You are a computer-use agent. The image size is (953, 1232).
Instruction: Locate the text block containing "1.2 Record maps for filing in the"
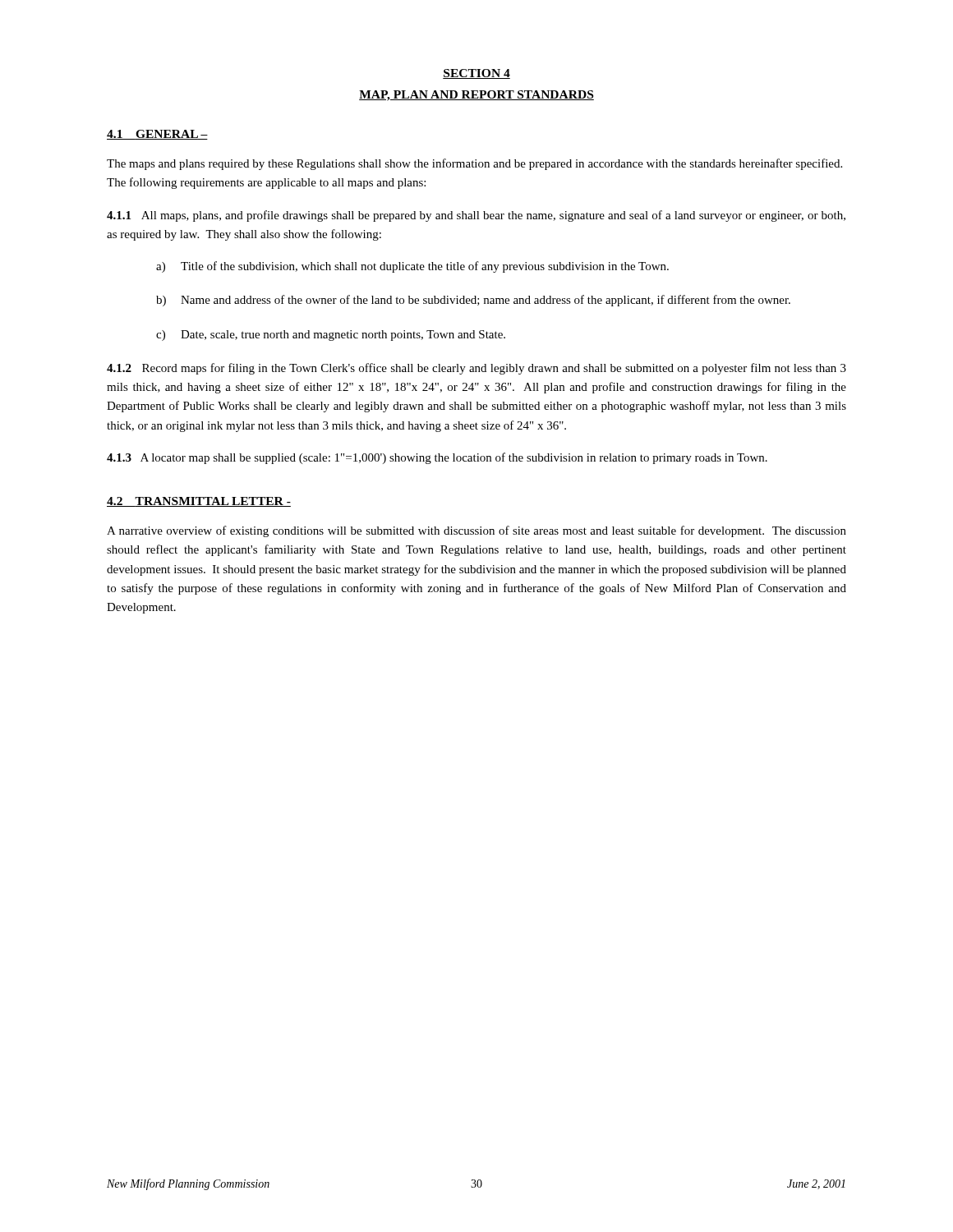click(x=476, y=396)
